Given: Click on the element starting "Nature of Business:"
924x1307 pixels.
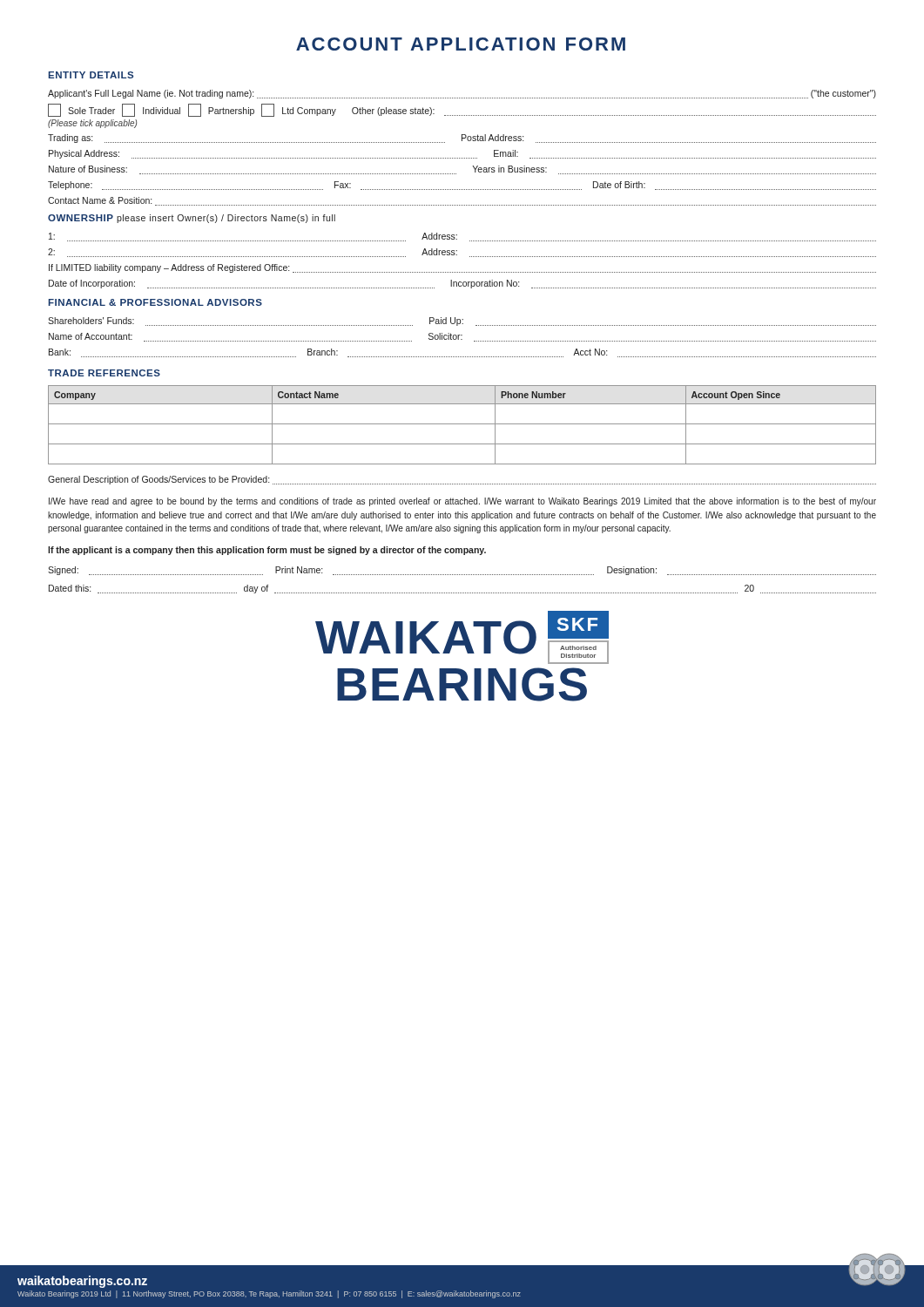Looking at the screenshot, I should pyautogui.click(x=462, y=169).
